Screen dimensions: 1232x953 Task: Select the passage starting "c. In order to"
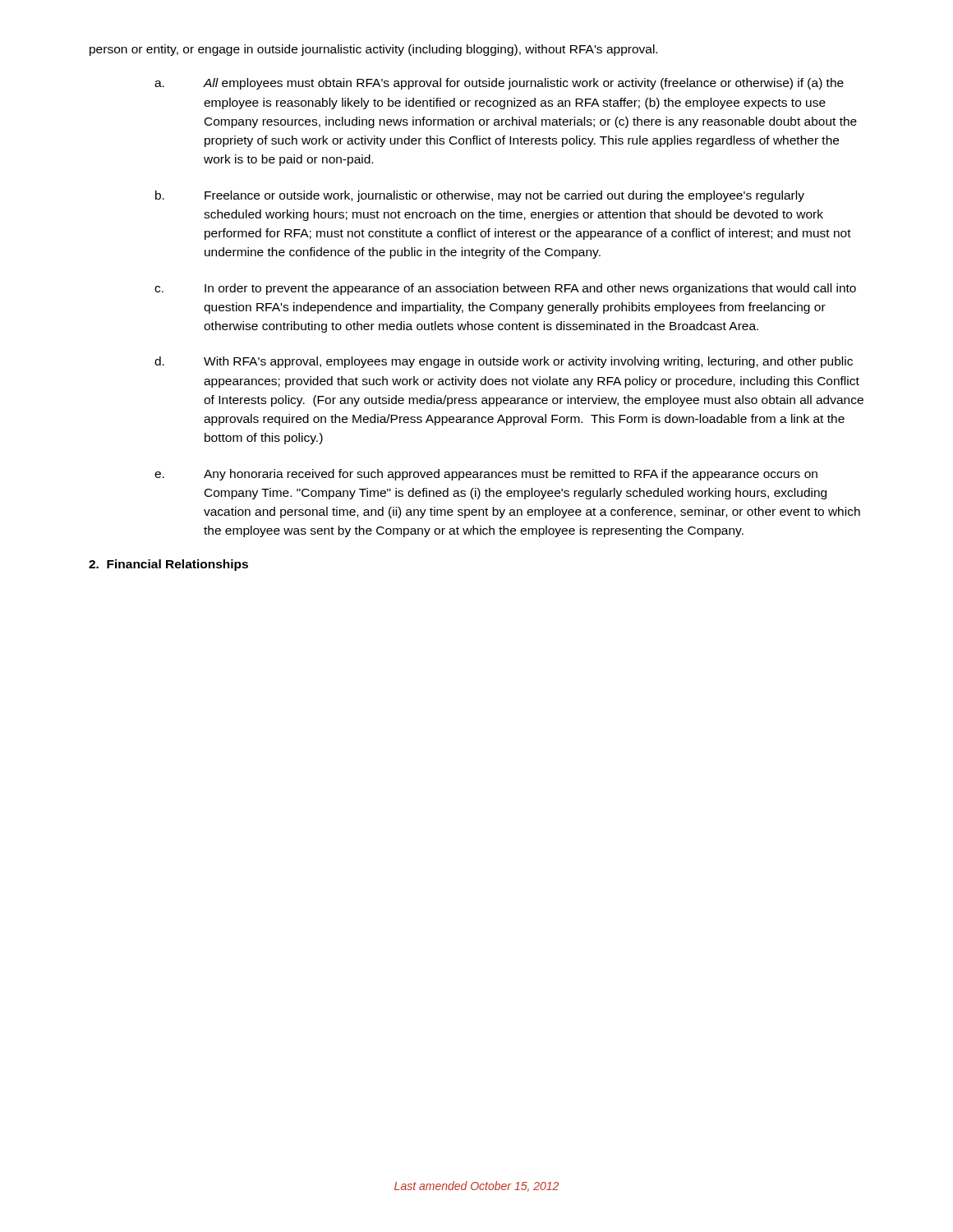tap(476, 307)
